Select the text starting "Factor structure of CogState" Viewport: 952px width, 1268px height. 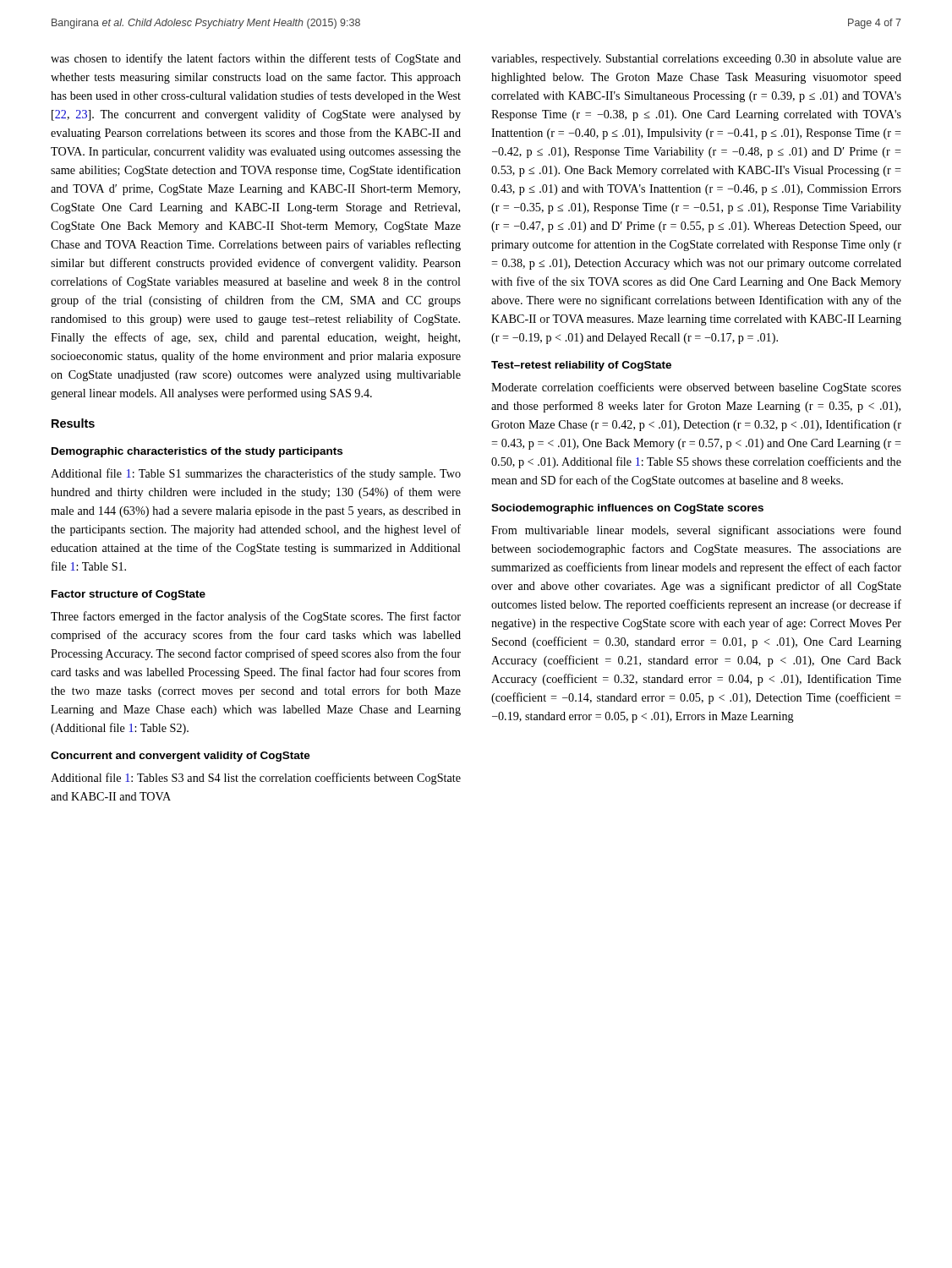[x=128, y=594]
